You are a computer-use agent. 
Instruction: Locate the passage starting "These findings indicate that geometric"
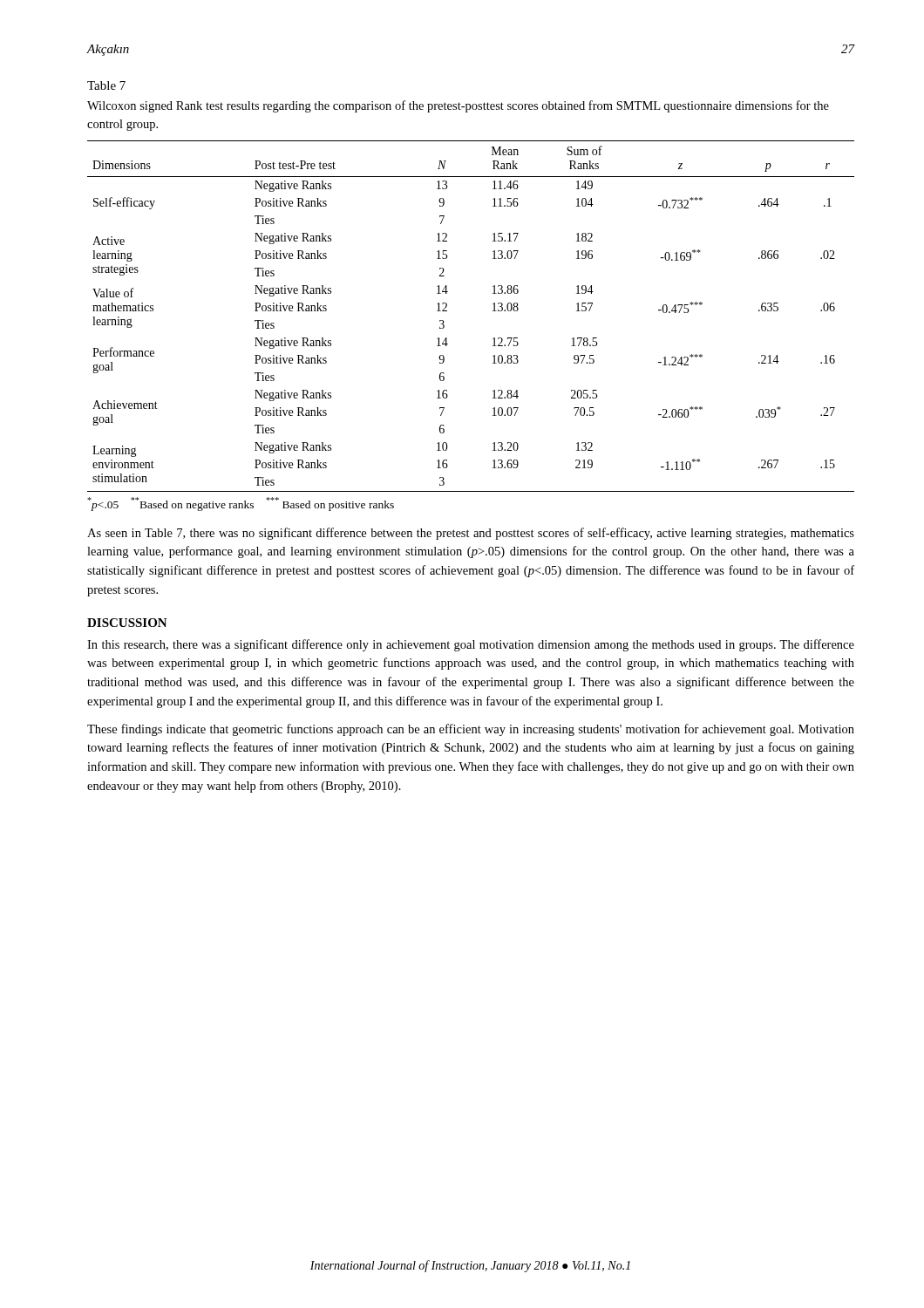point(471,757)
